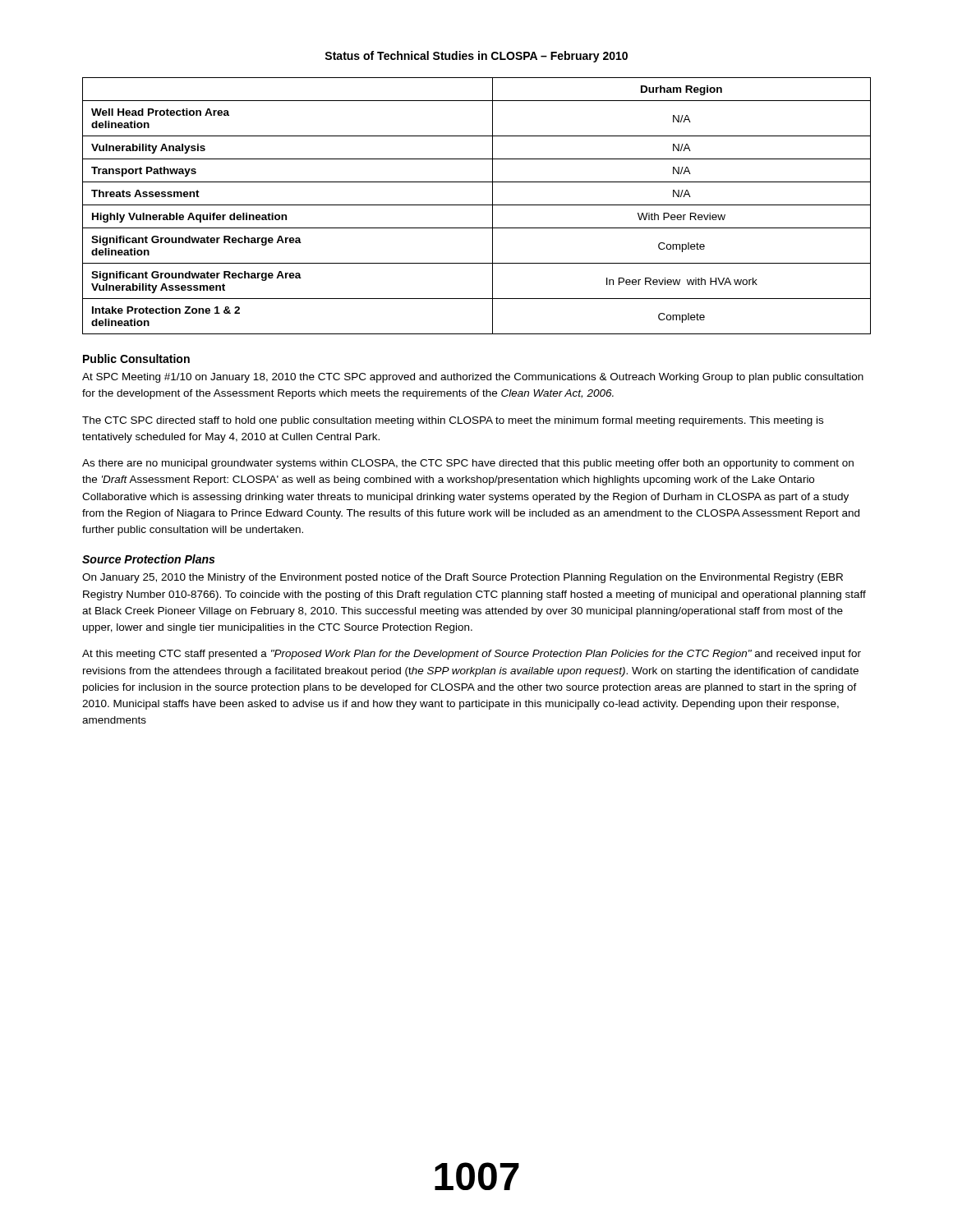The height and width of the screenshot is (1232, 953).
Task: Select the text block containing "On January 25, 2010"
Action: [474, 602]
